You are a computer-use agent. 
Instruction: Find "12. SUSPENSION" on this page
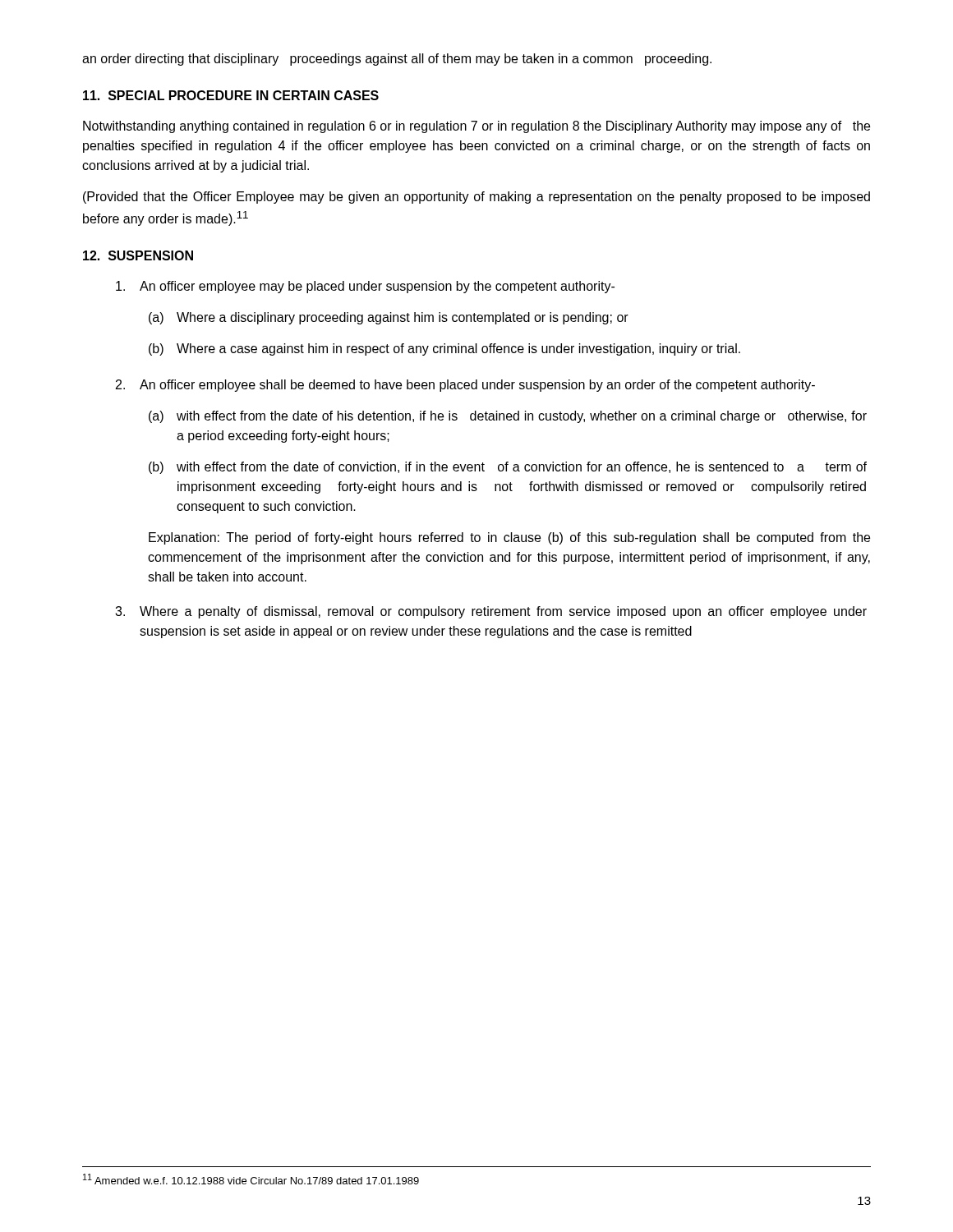(x=138, y=256)
